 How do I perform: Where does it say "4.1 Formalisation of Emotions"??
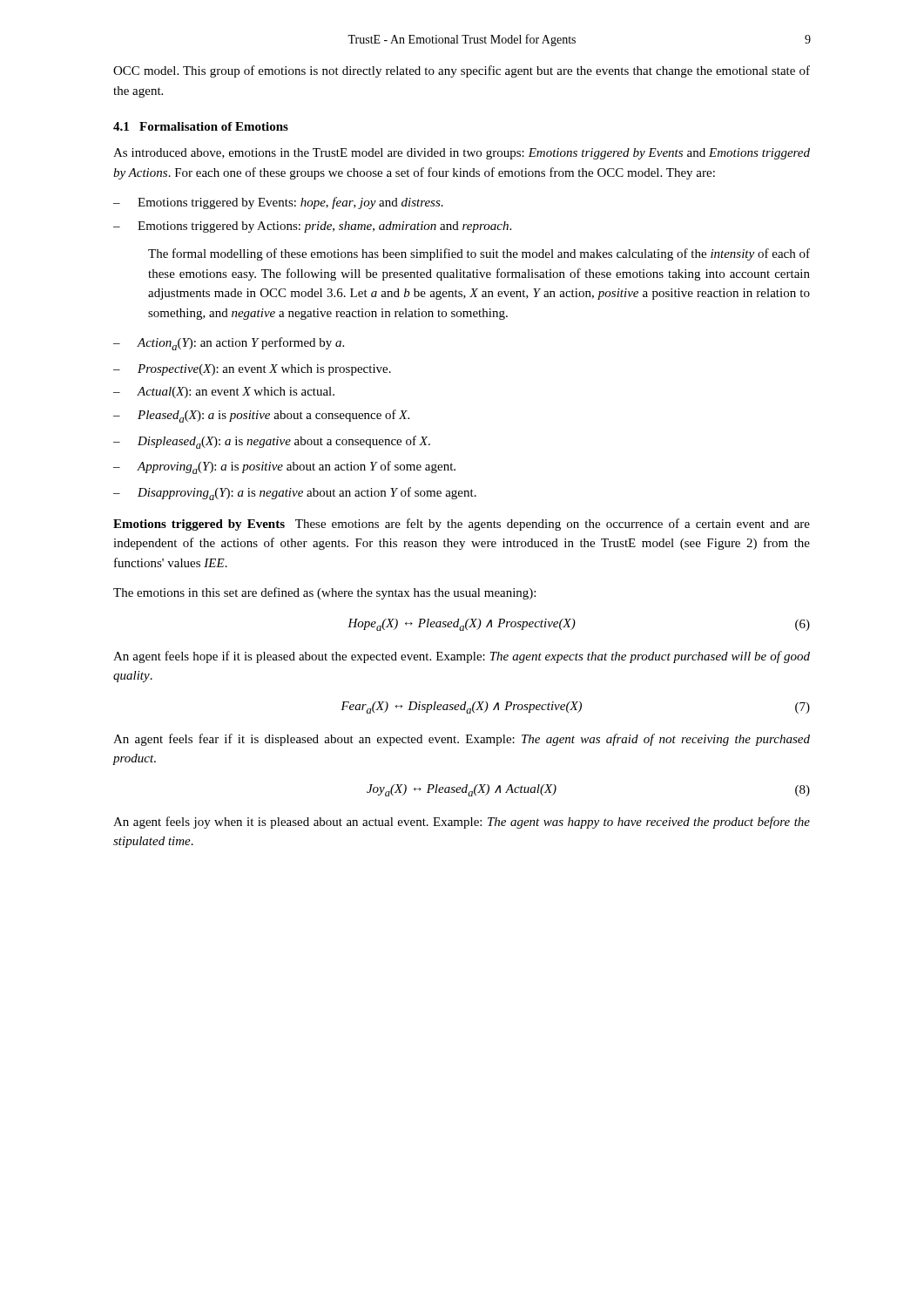click(x=201, y=126)
